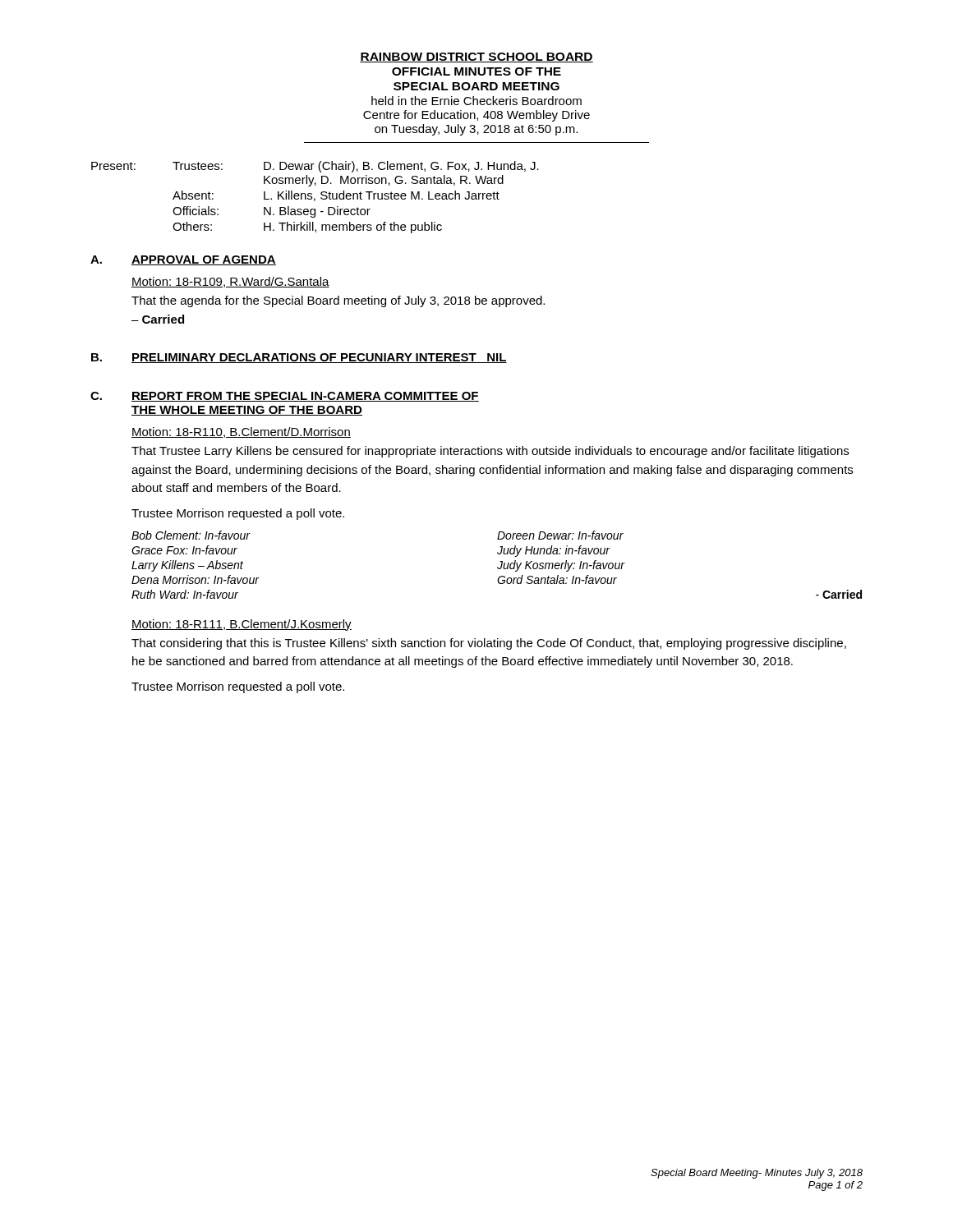The height and width of the screenshot is (1232, 953).
Task: Locate the region starting "Motion: 18-R110, B.Clement/D.Morrison That Trustee Larry Killens be"
Action: [497, 461]
